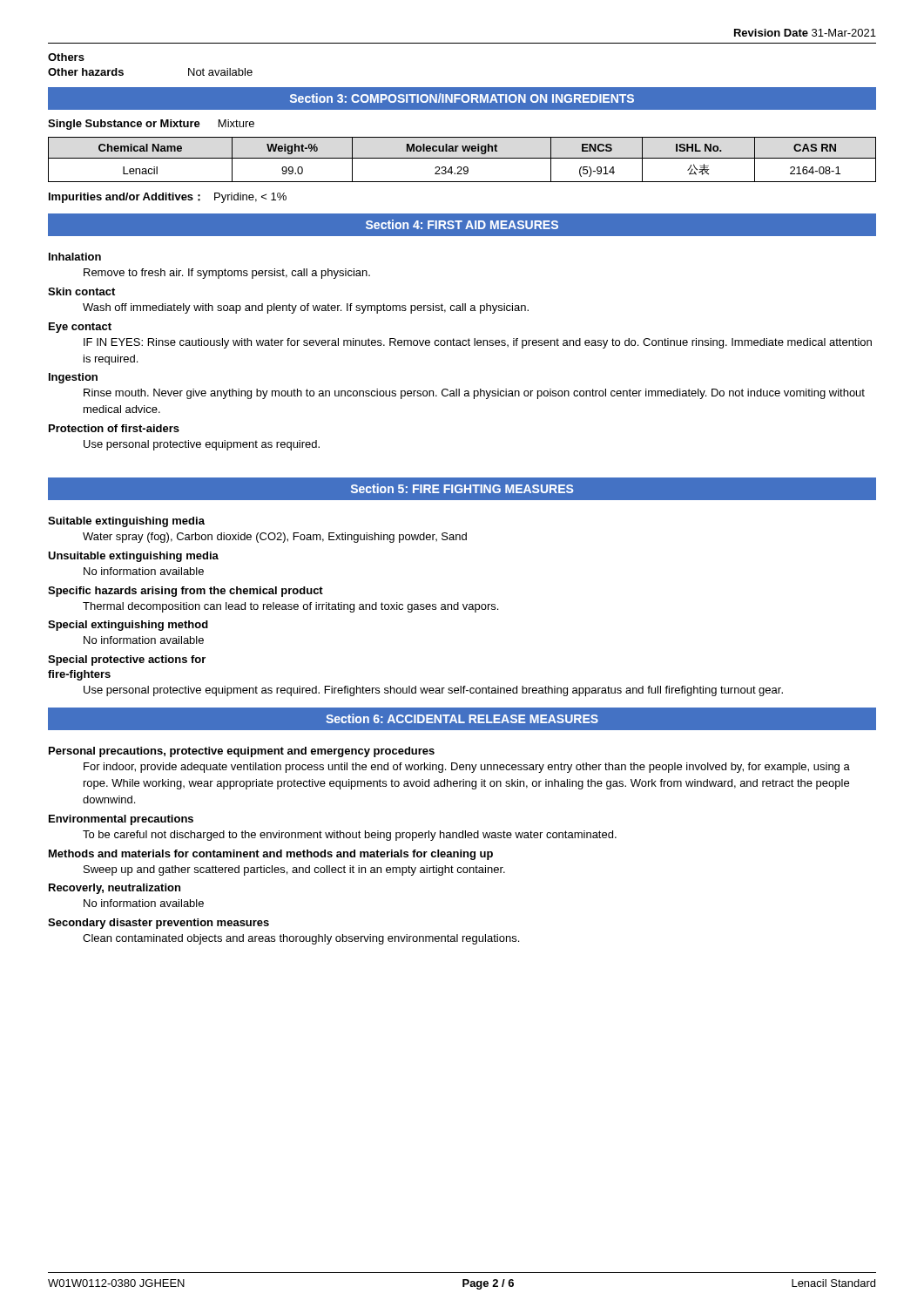Where does it say "Section 5: FIRE FIGHTING MEASURES"?
This screenshot has height=1307, width=924.
(462, 489)
